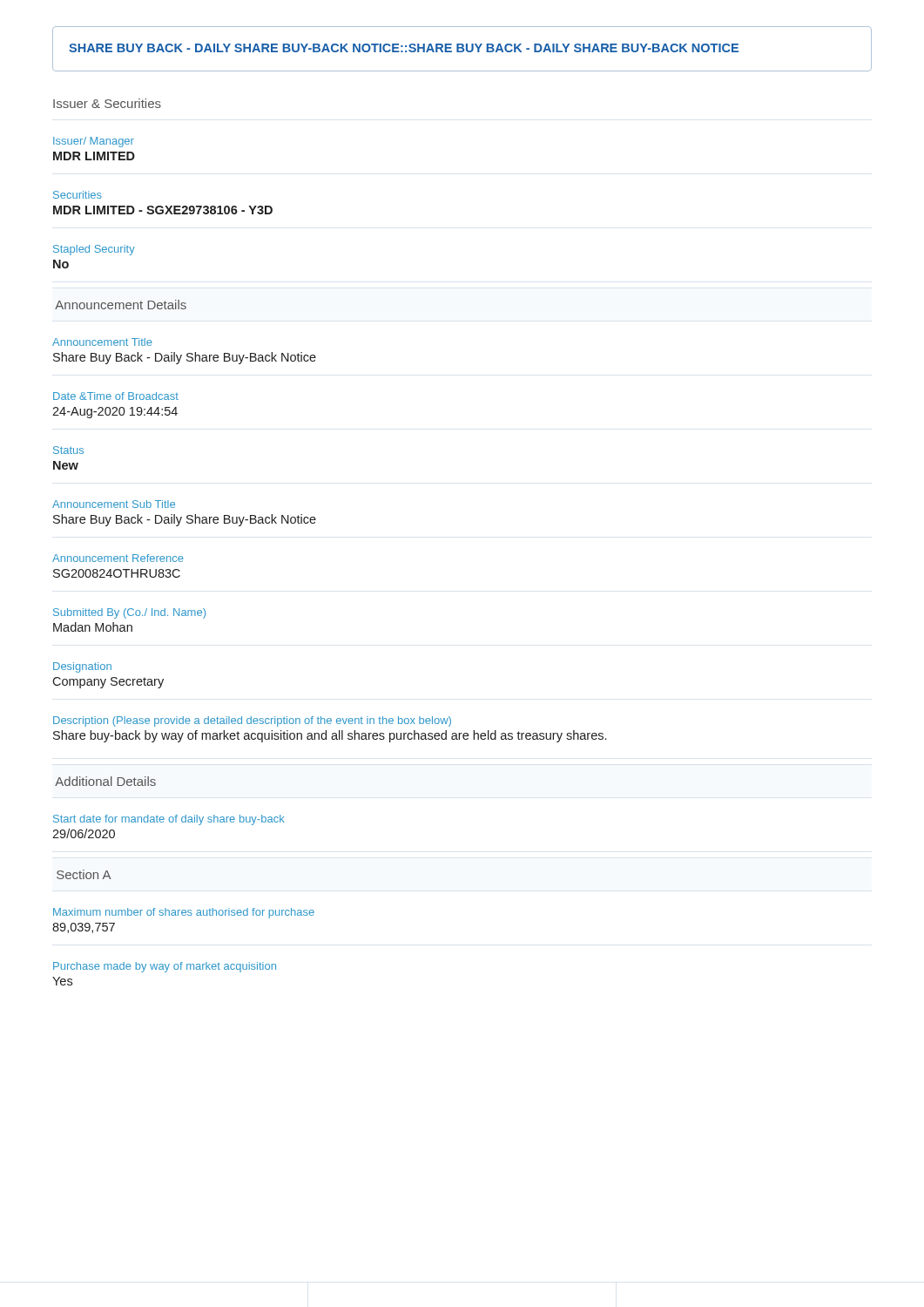The image size is (924, 1307).
Task: Click on the passage starting "Description (Please provide a detailed"
Action: click(x=462, y=728)
